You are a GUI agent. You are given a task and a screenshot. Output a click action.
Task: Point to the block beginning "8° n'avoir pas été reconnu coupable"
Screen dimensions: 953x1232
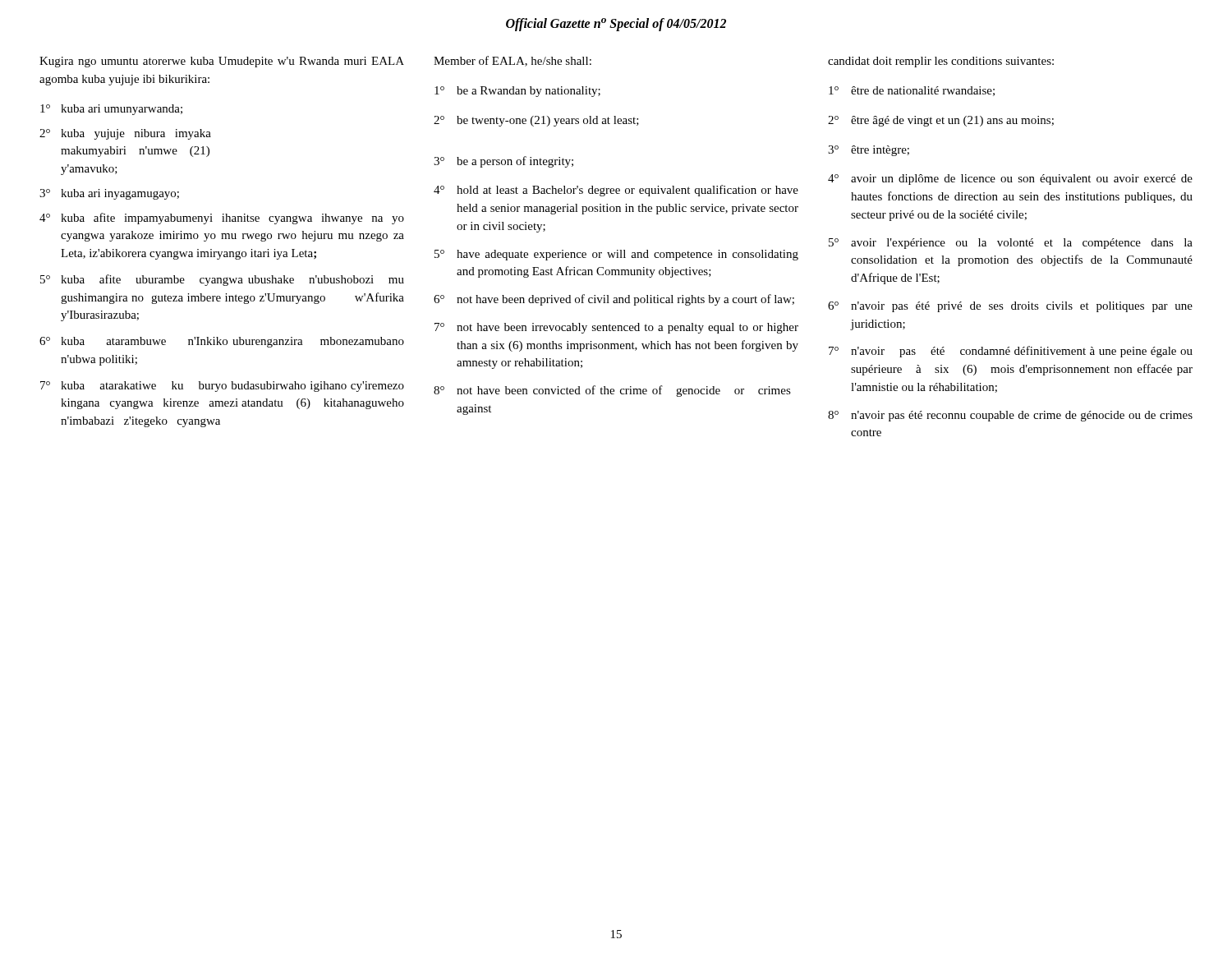(x=1010, y=424)
